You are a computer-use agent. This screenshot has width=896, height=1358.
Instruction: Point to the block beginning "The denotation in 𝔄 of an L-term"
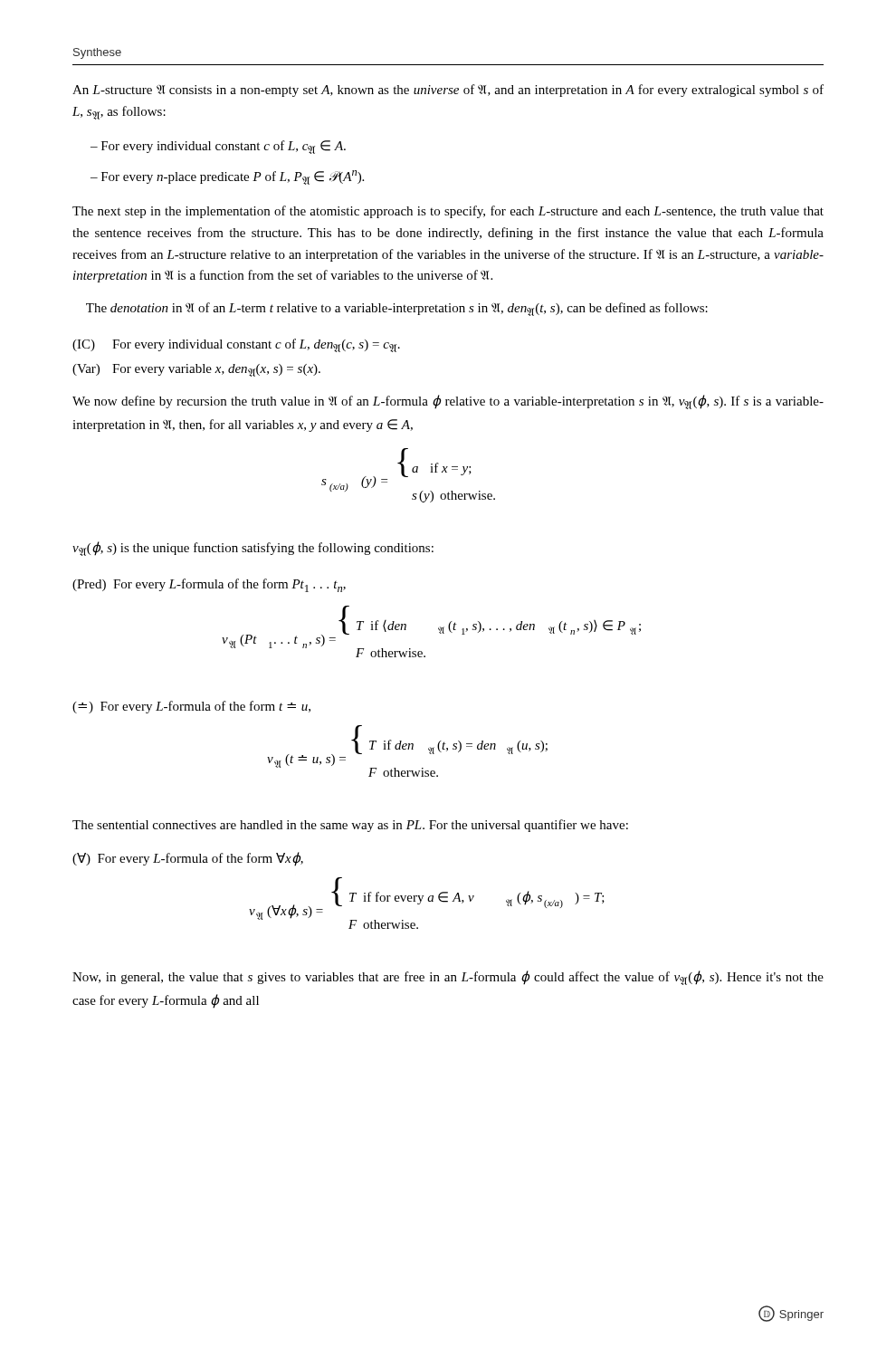pyautogui.click(x=390, y=310)
